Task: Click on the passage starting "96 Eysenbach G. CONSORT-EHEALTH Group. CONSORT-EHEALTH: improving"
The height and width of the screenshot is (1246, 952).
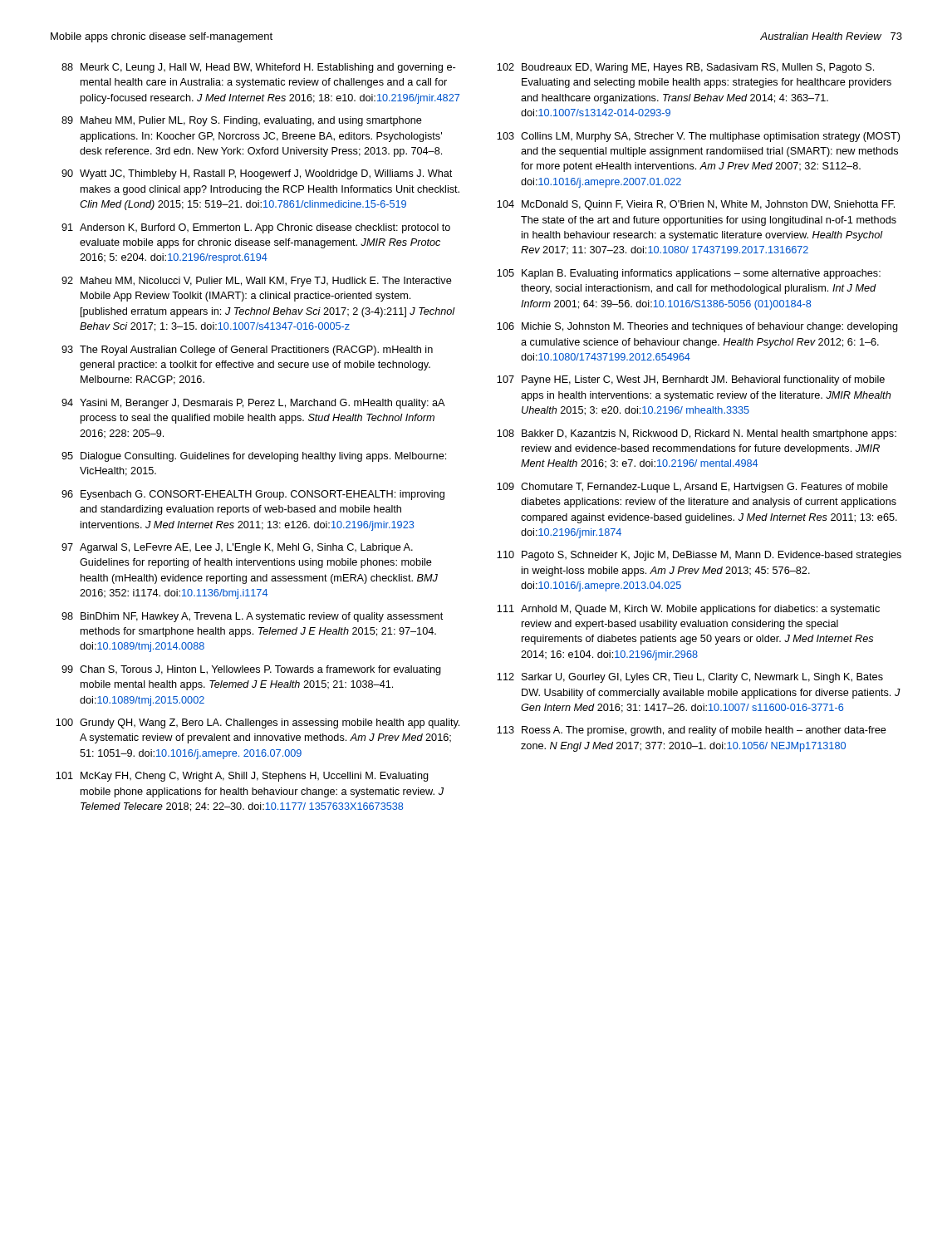Action: click(255, 509)
